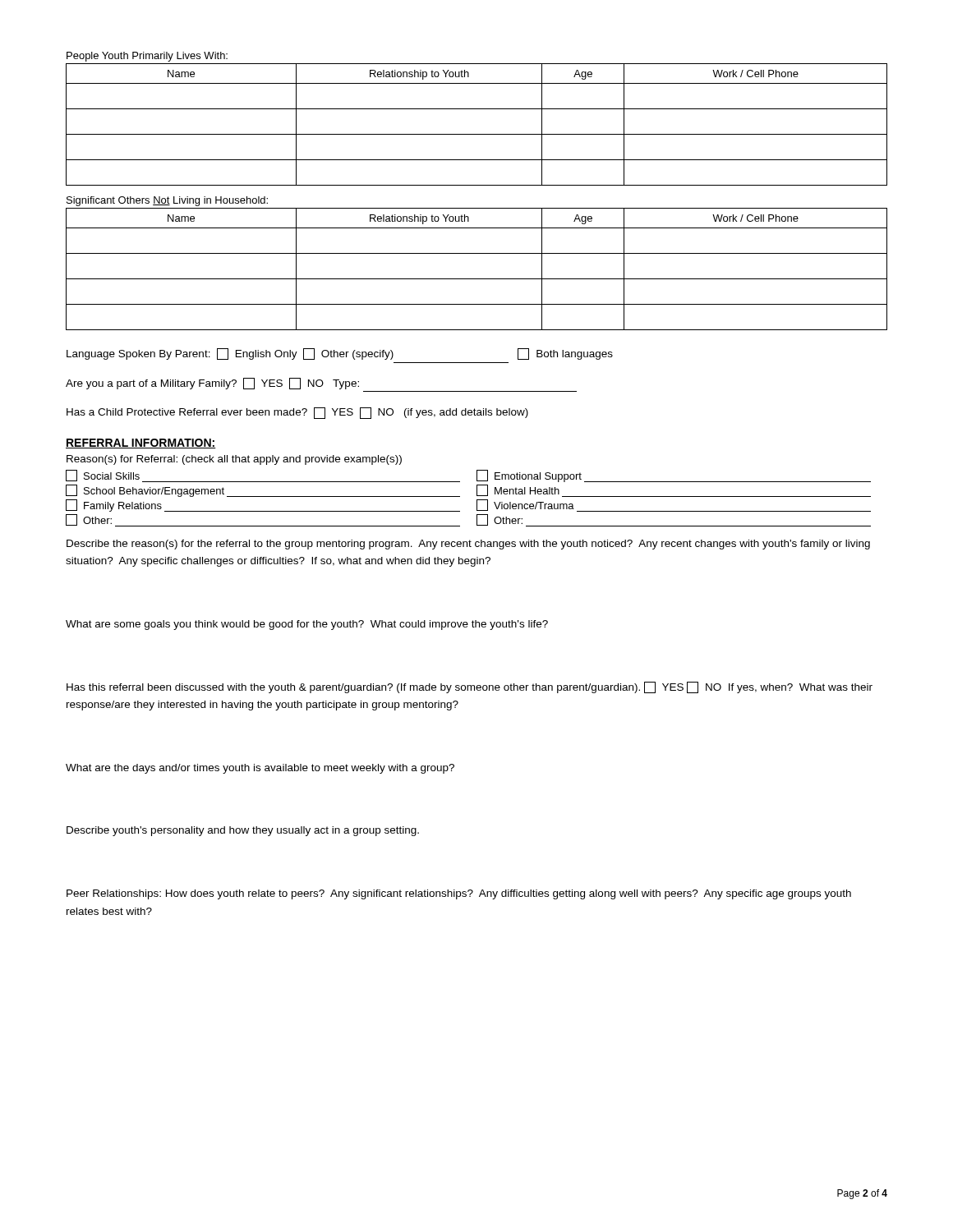953x1232 pixels.
Task: Find the region starting "Has this referral been discussed"
Action: click(469, 696)
